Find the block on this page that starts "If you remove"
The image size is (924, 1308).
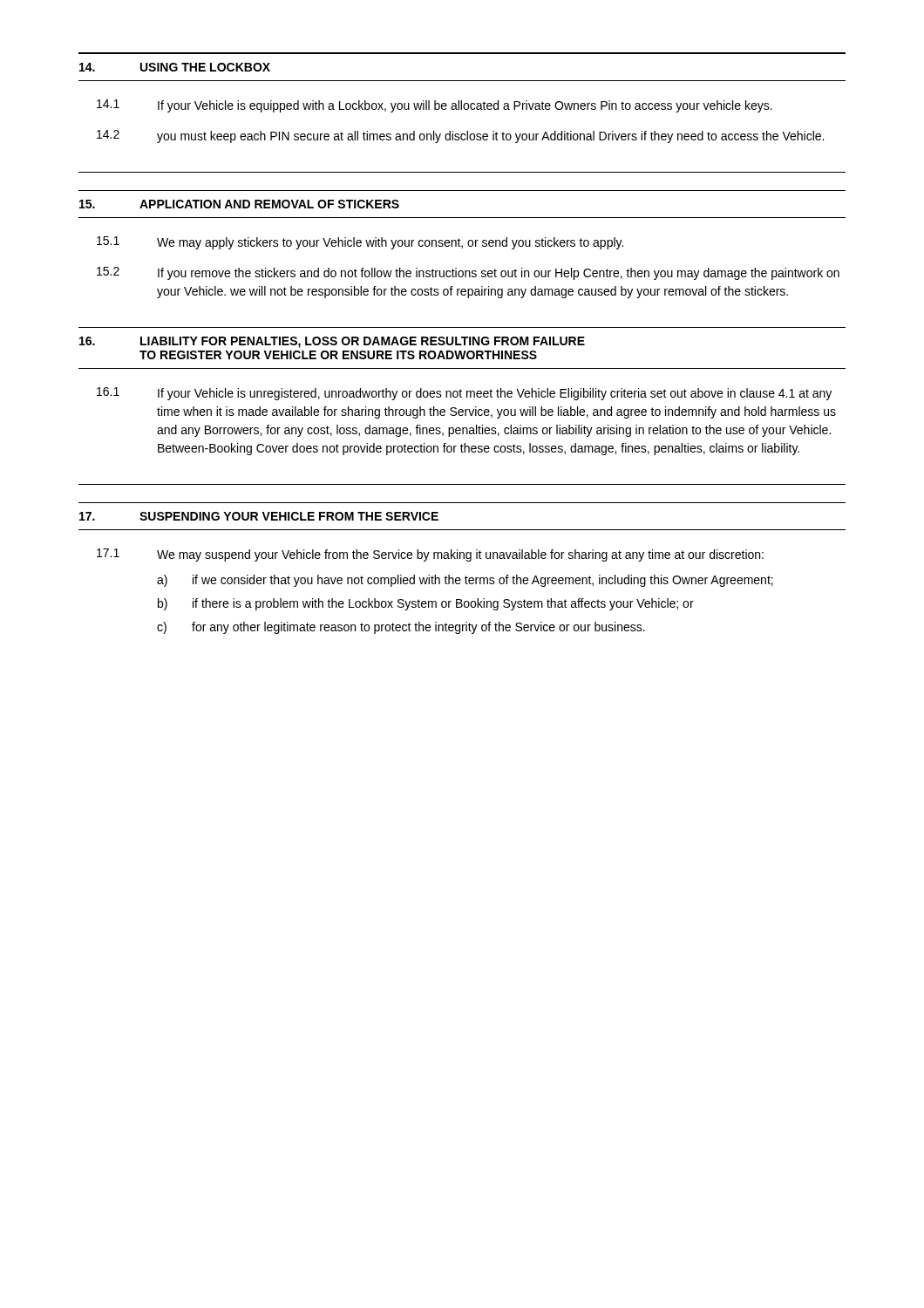pos(498,282)
